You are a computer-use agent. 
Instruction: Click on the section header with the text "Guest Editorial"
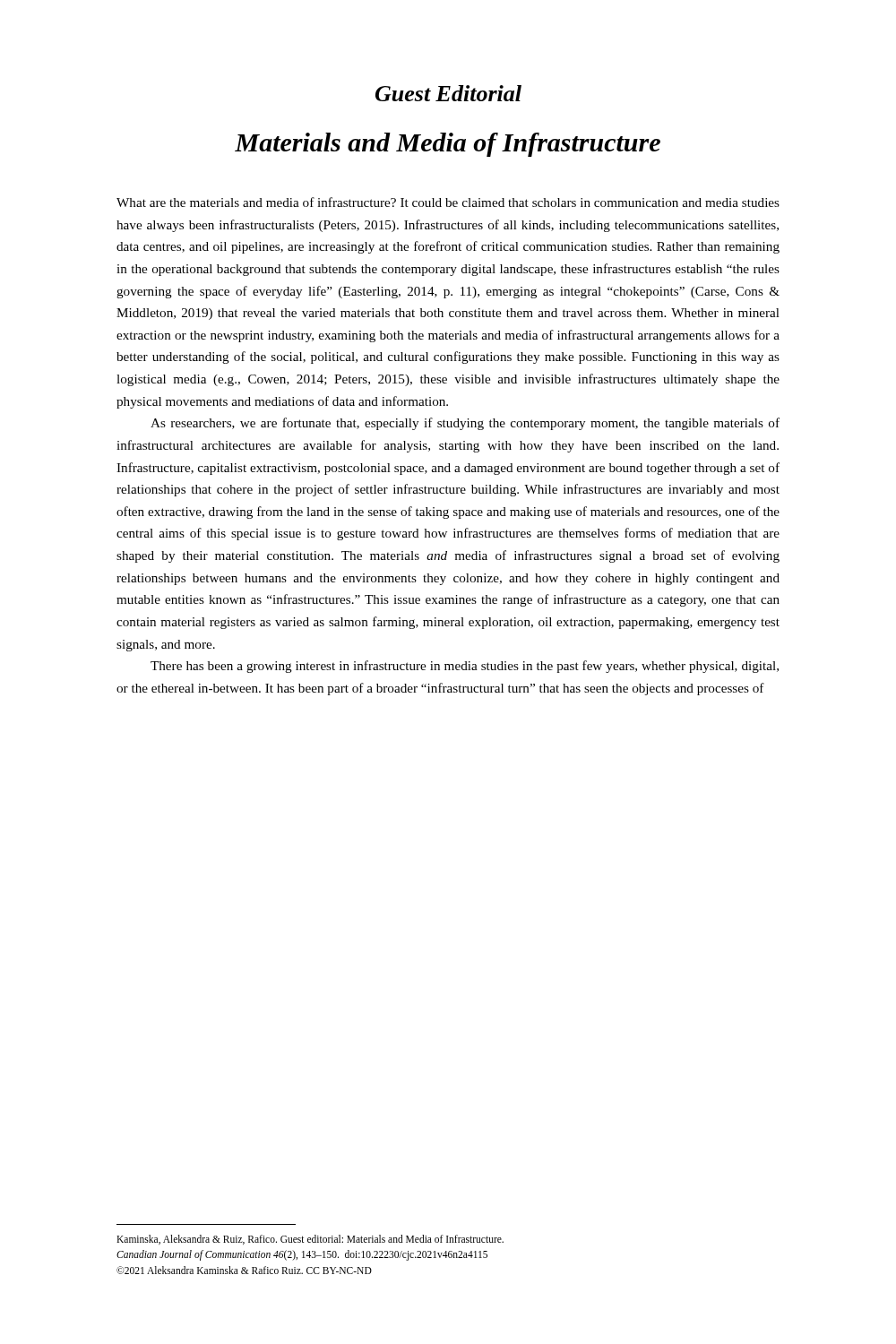click(x=448, y=94)
